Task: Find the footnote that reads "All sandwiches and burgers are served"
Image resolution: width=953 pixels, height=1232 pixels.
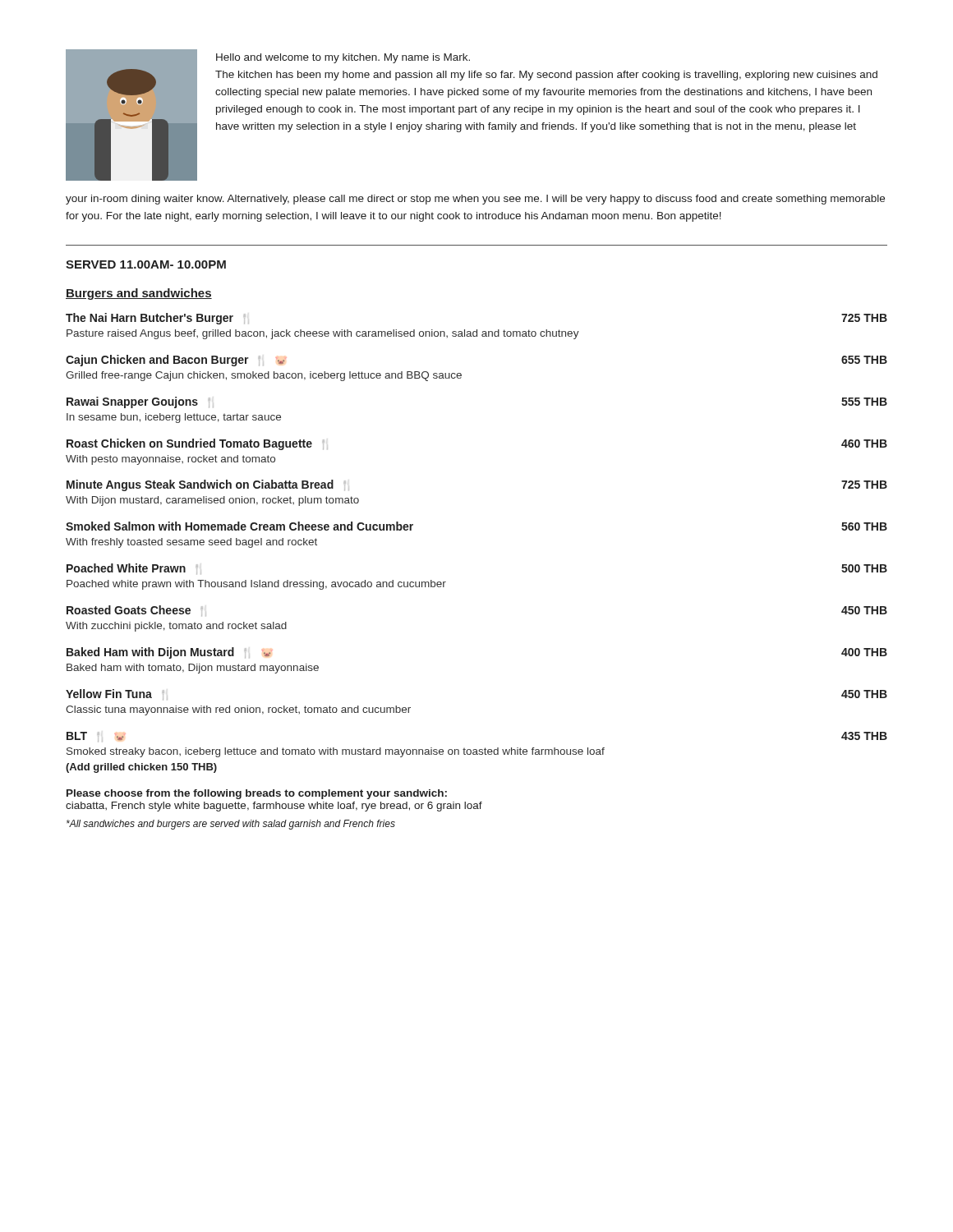Action: 230,823
